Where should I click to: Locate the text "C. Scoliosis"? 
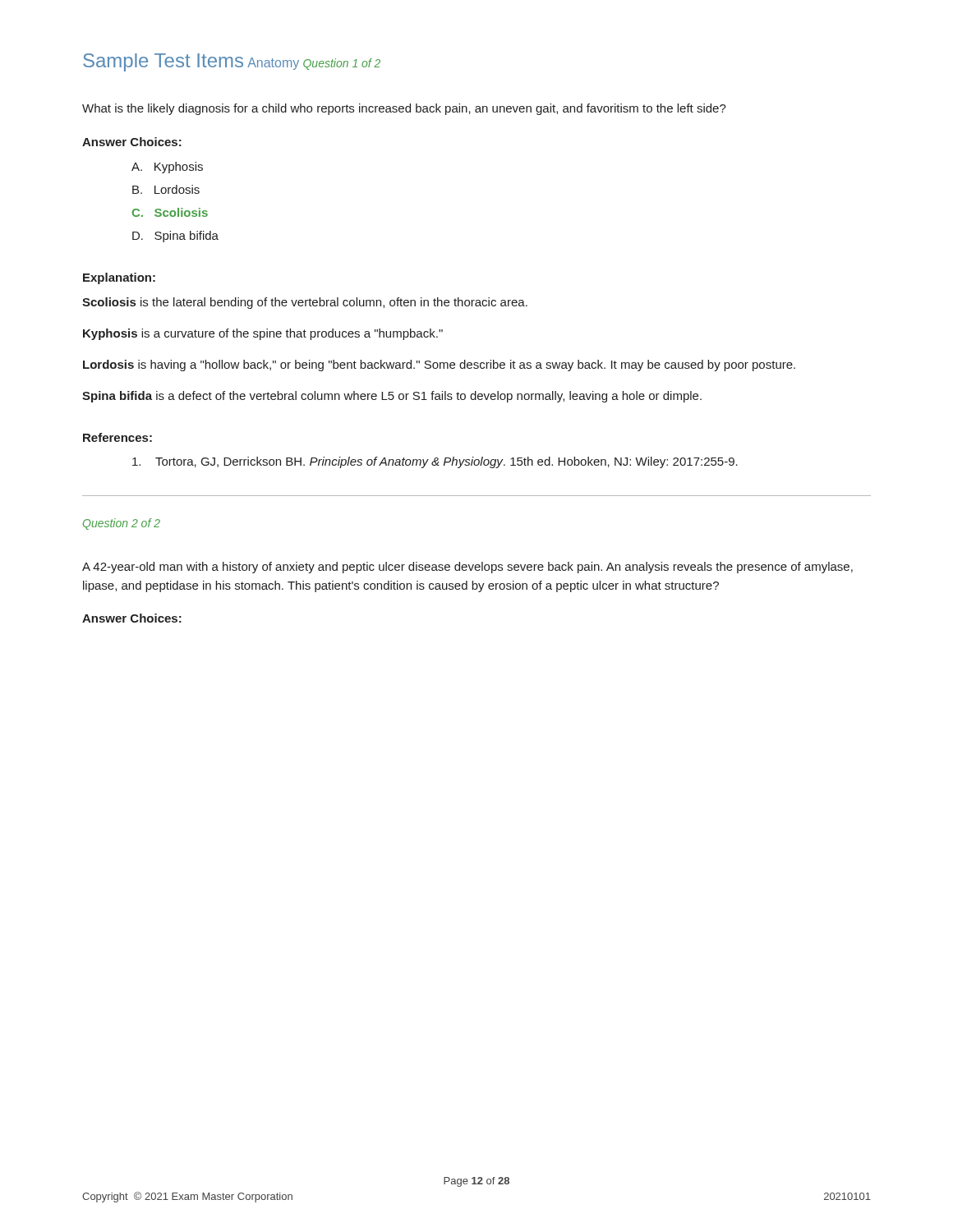pos(170,212)
